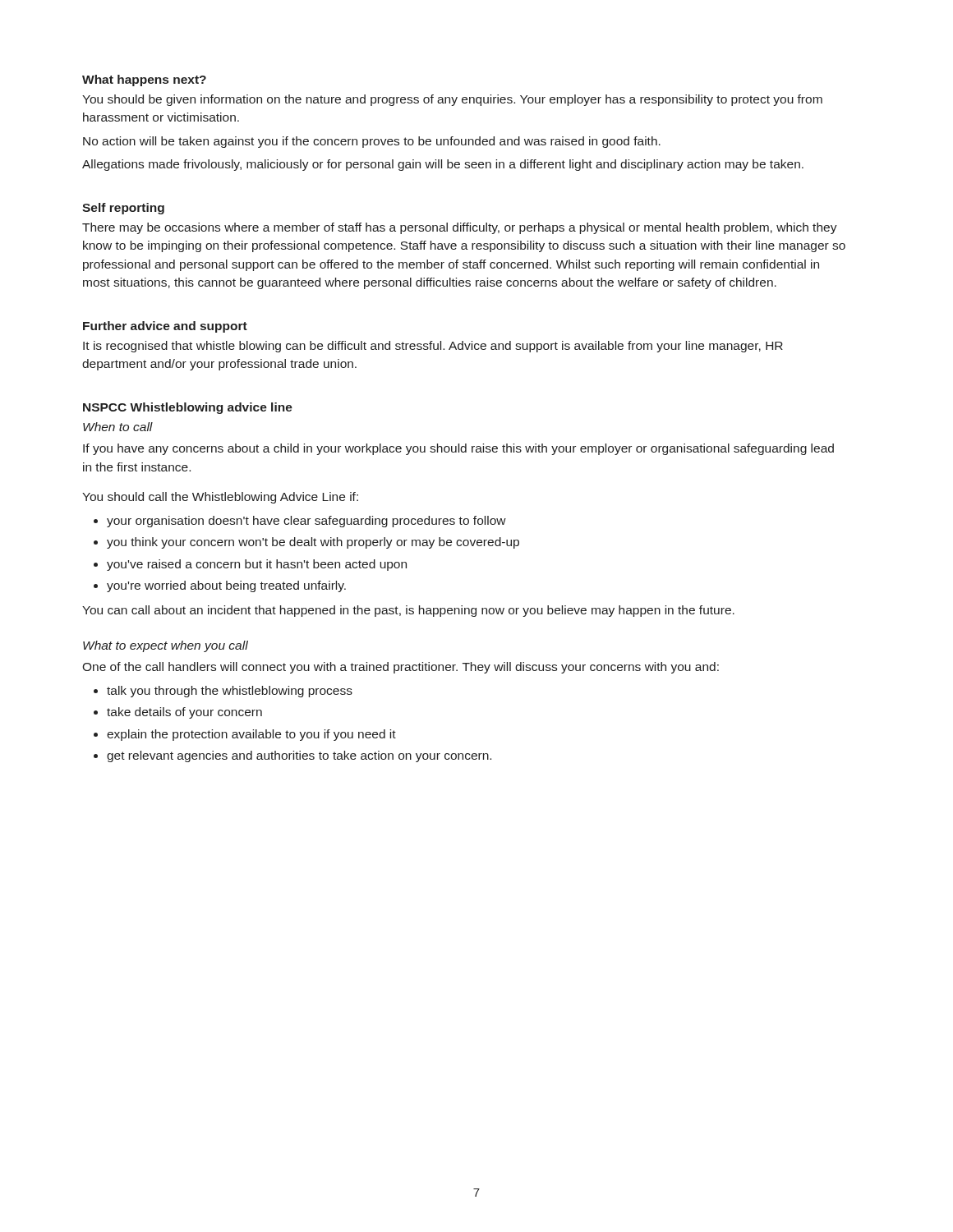Find the passage starting "You should be given information on"
Image resolution: width=953 pixels, height=1232 pixels.
(x=452, y=108)
